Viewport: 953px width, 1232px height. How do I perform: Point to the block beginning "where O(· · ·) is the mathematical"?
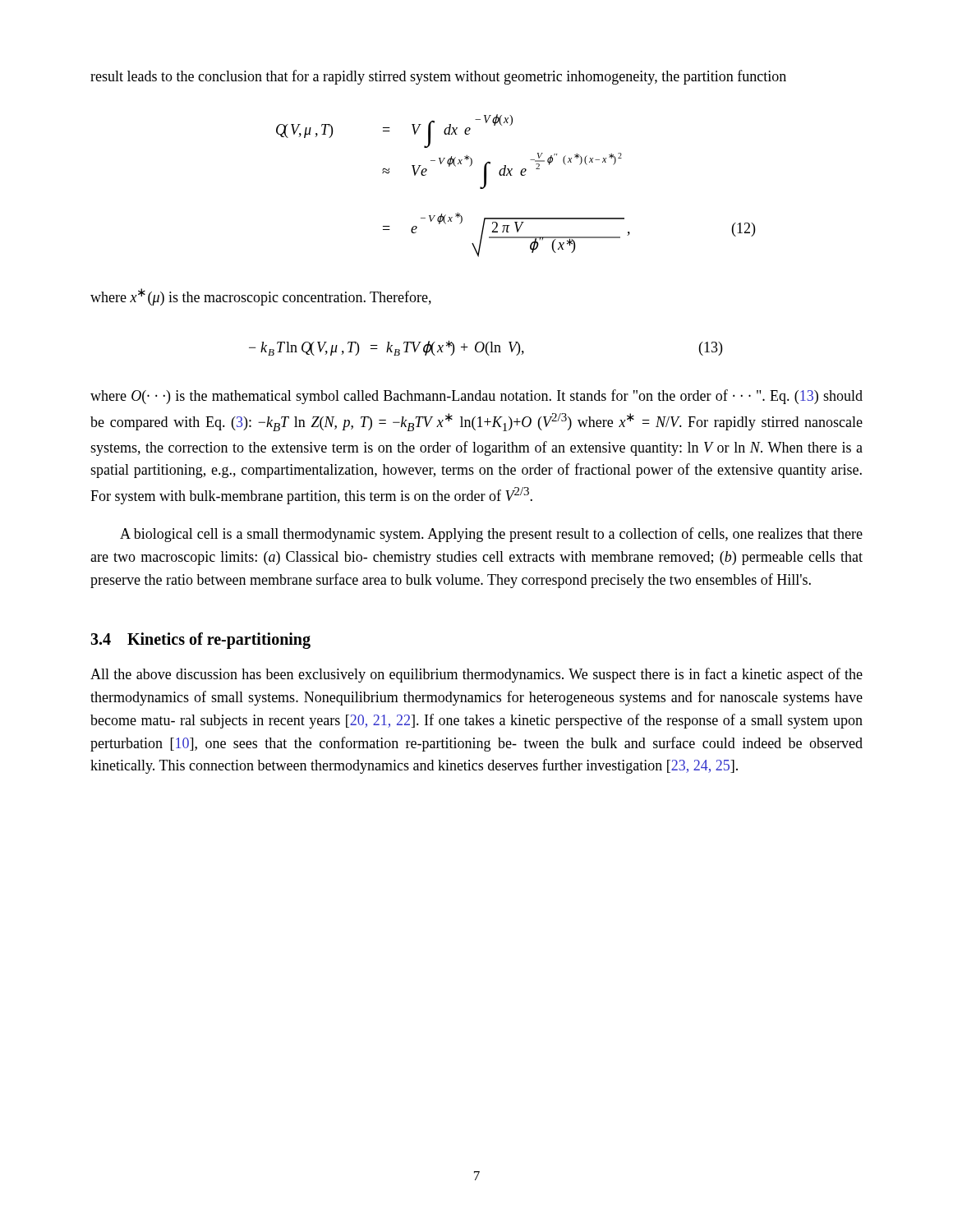tap(476, 446)
